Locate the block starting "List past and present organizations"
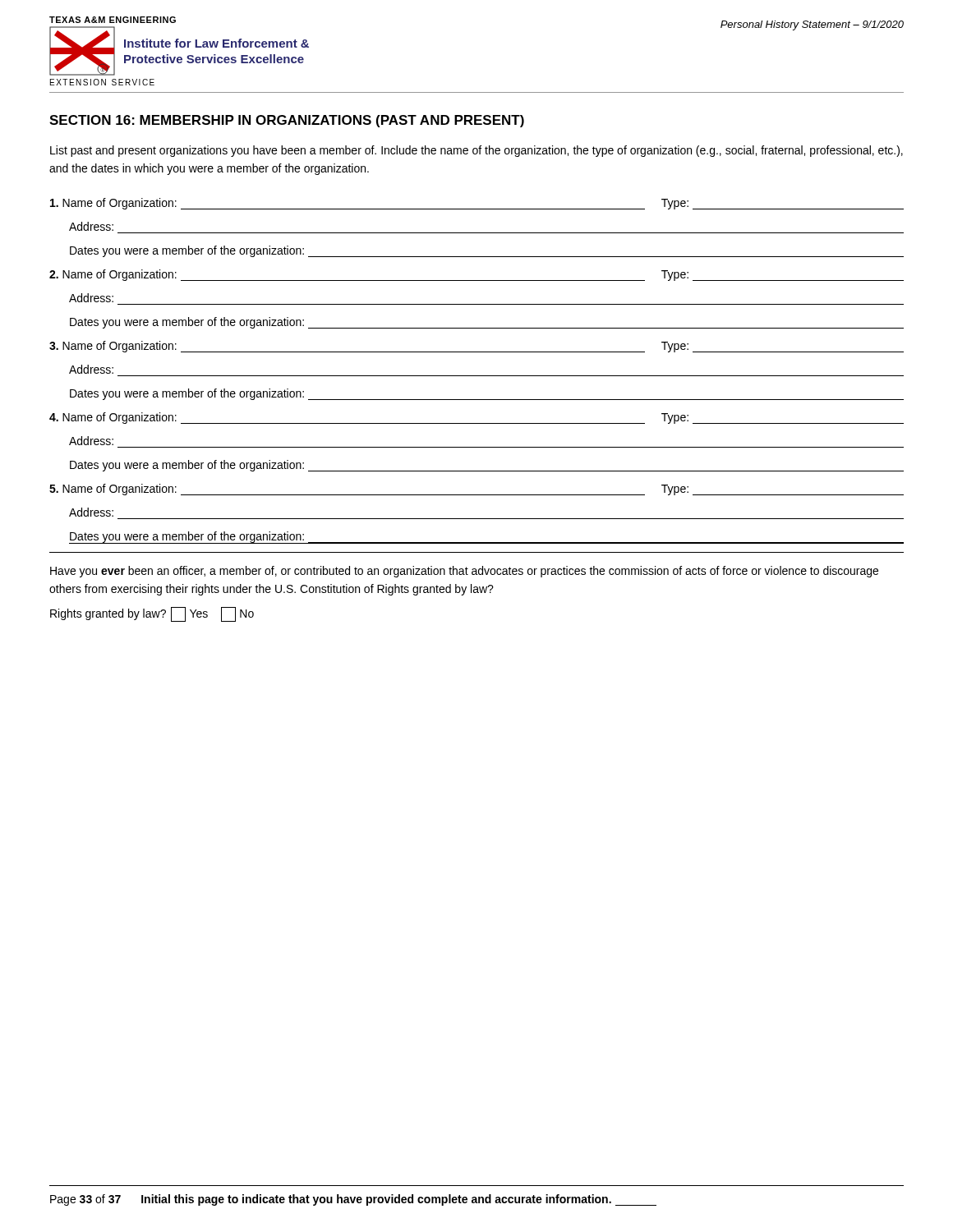This screenshot has height=1232, width=953. pos(476,160)
